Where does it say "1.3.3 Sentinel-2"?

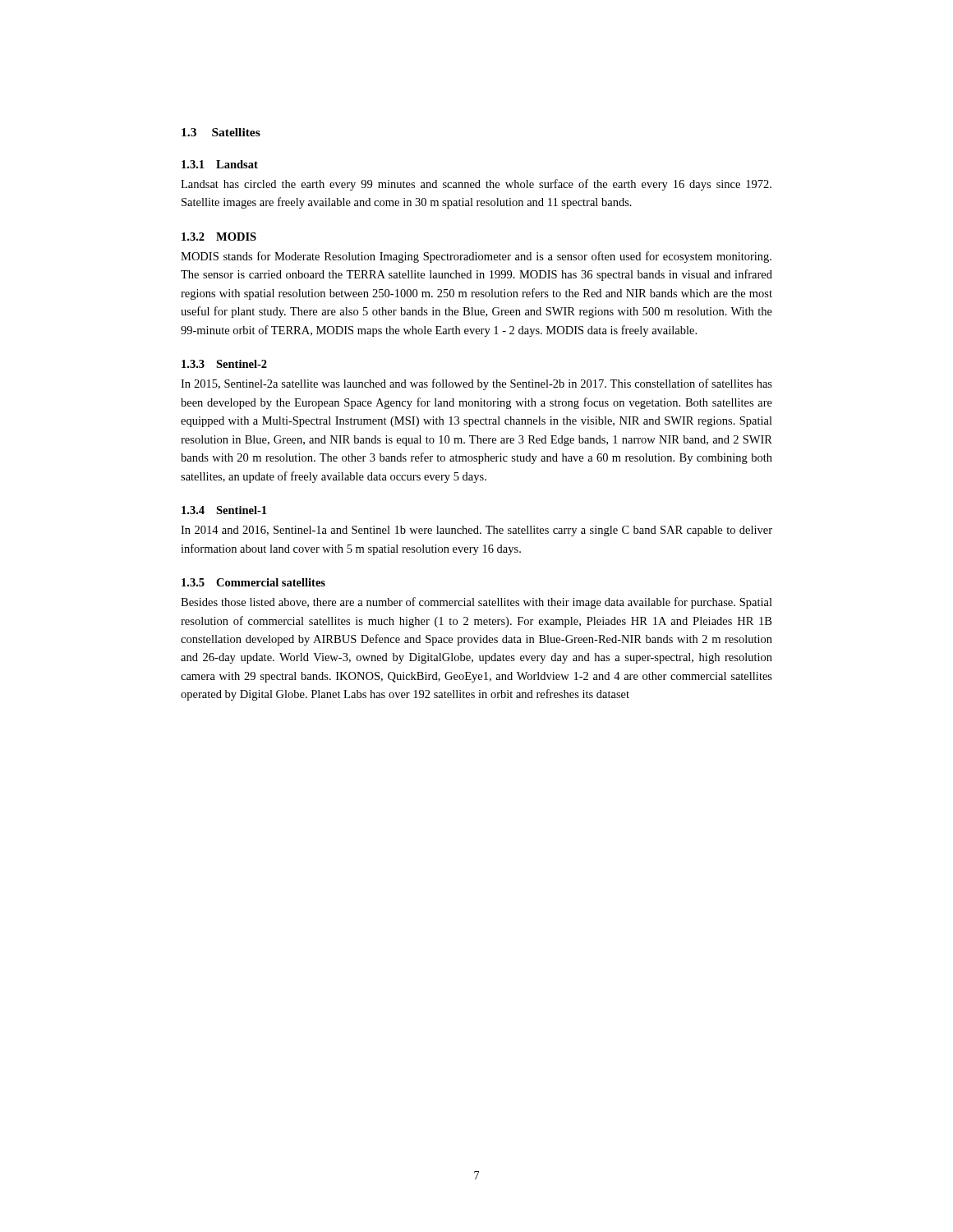tap(224, 364)
